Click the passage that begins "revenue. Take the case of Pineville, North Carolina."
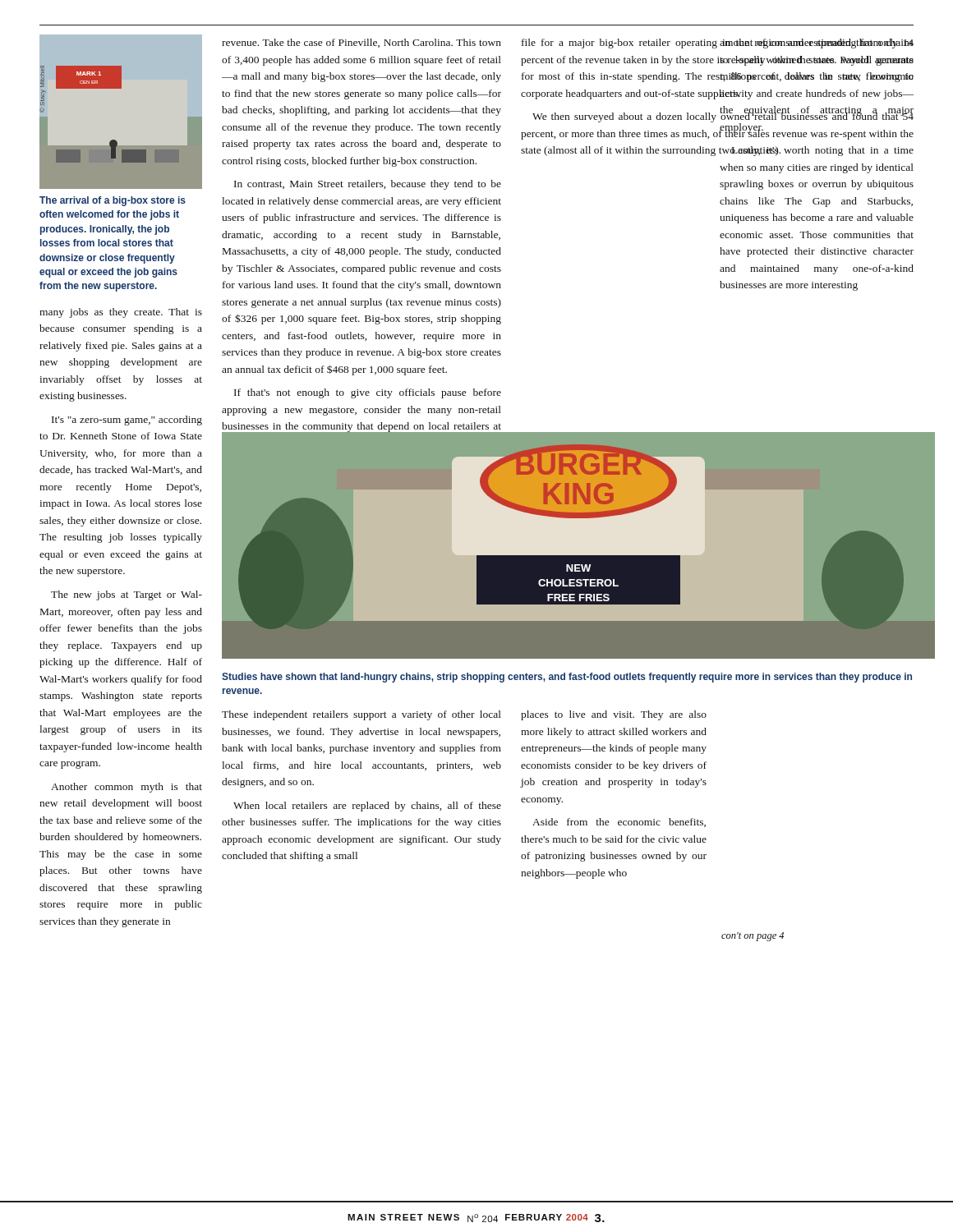Image resolution: width=953 pixels, height=1232 pixels. coord(362,297)
